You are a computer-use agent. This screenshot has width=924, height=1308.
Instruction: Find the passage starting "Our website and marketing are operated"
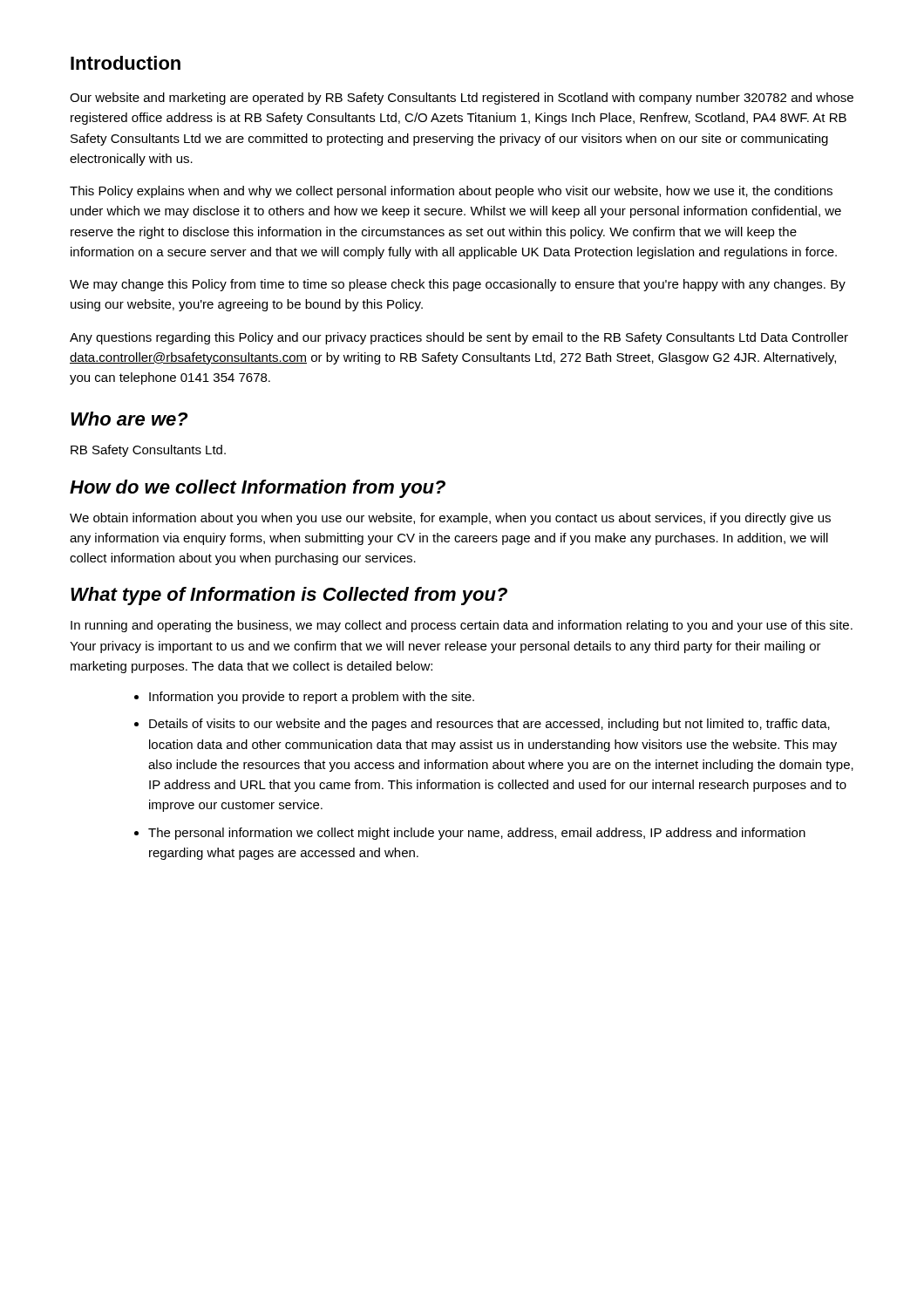pyautogui.click(x=462, y=128)
